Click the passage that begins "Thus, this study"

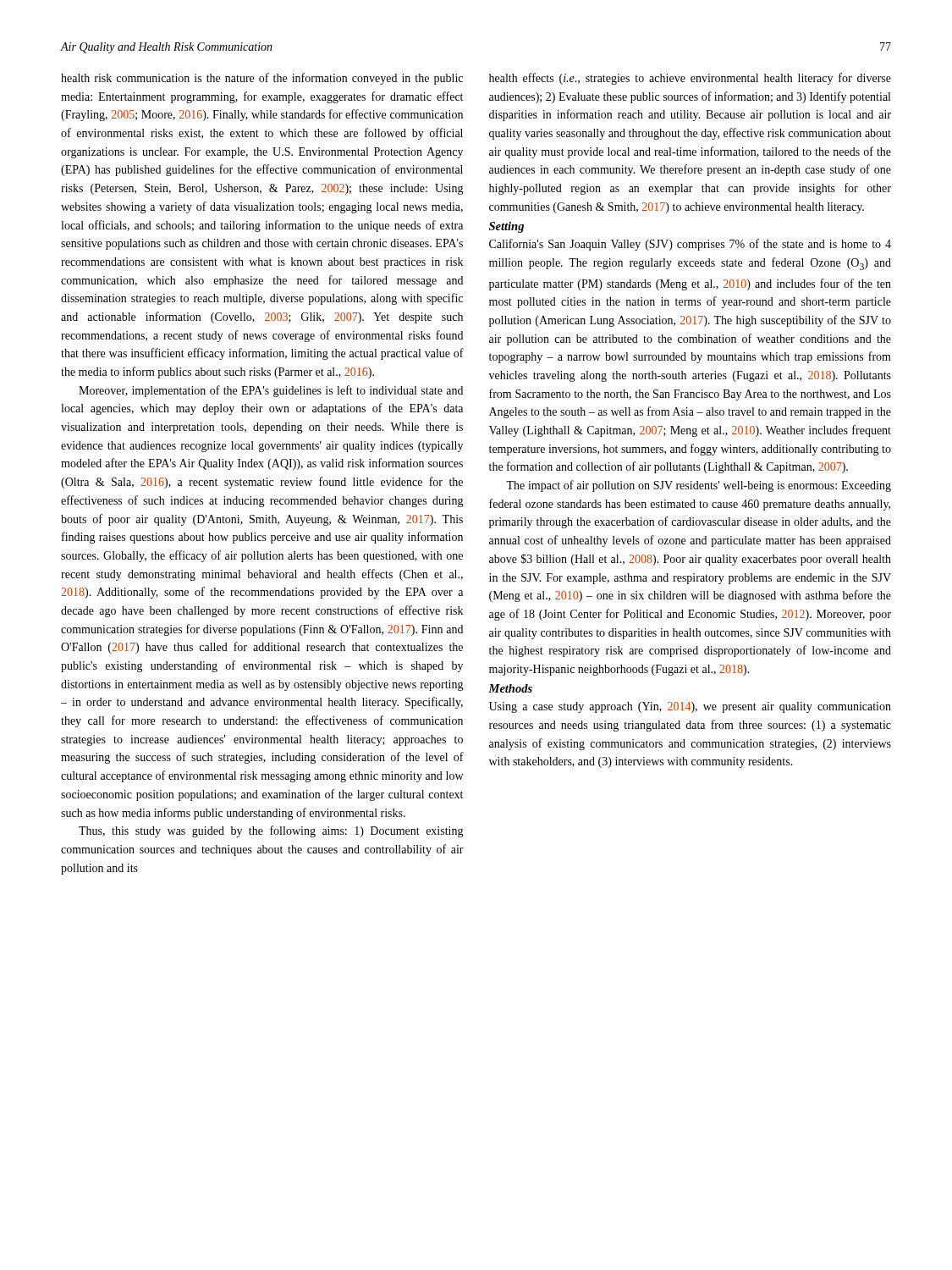tap(262, 850)
